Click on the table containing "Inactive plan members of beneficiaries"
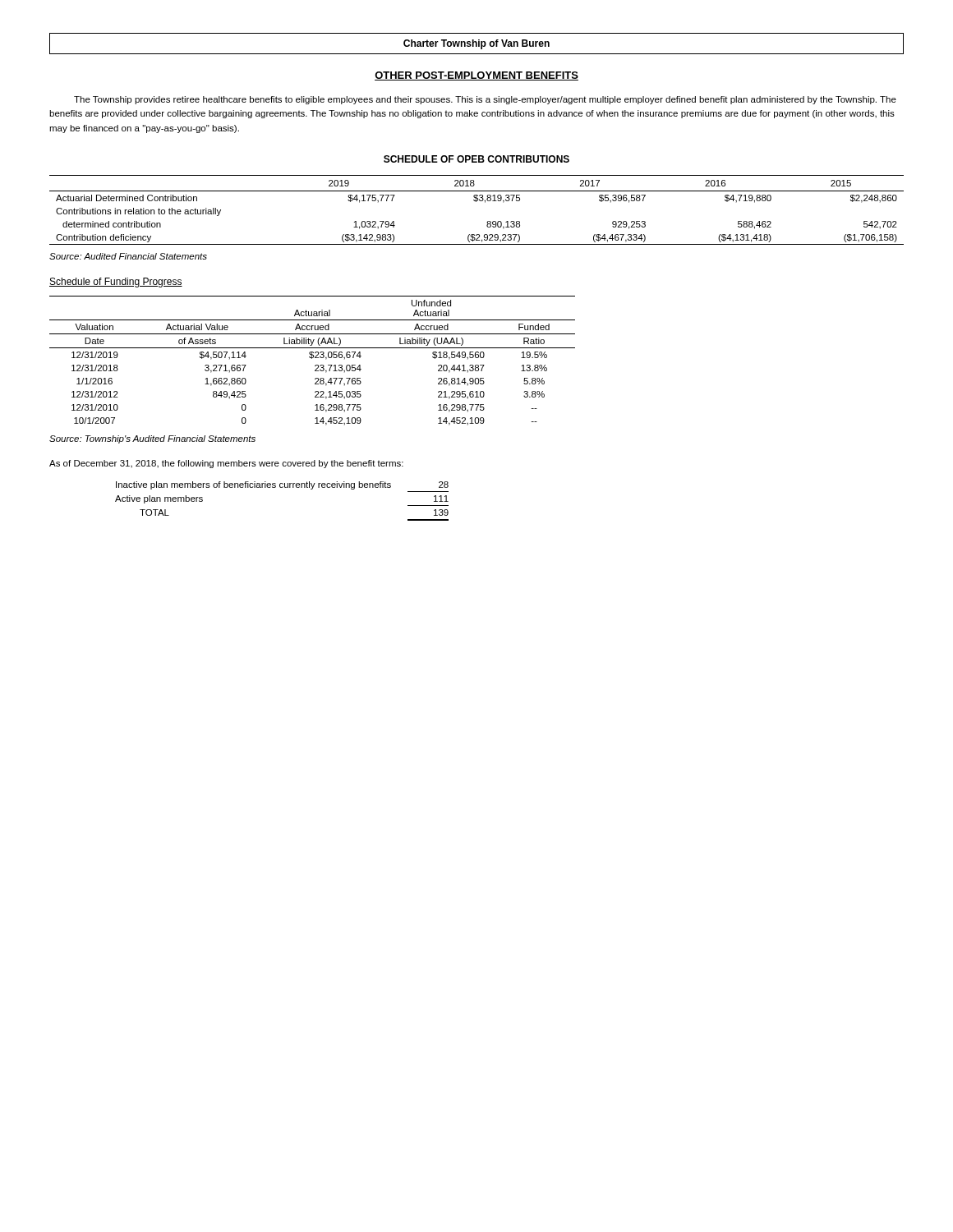This screenshot has width=953, height=1232. pos(476,499)
